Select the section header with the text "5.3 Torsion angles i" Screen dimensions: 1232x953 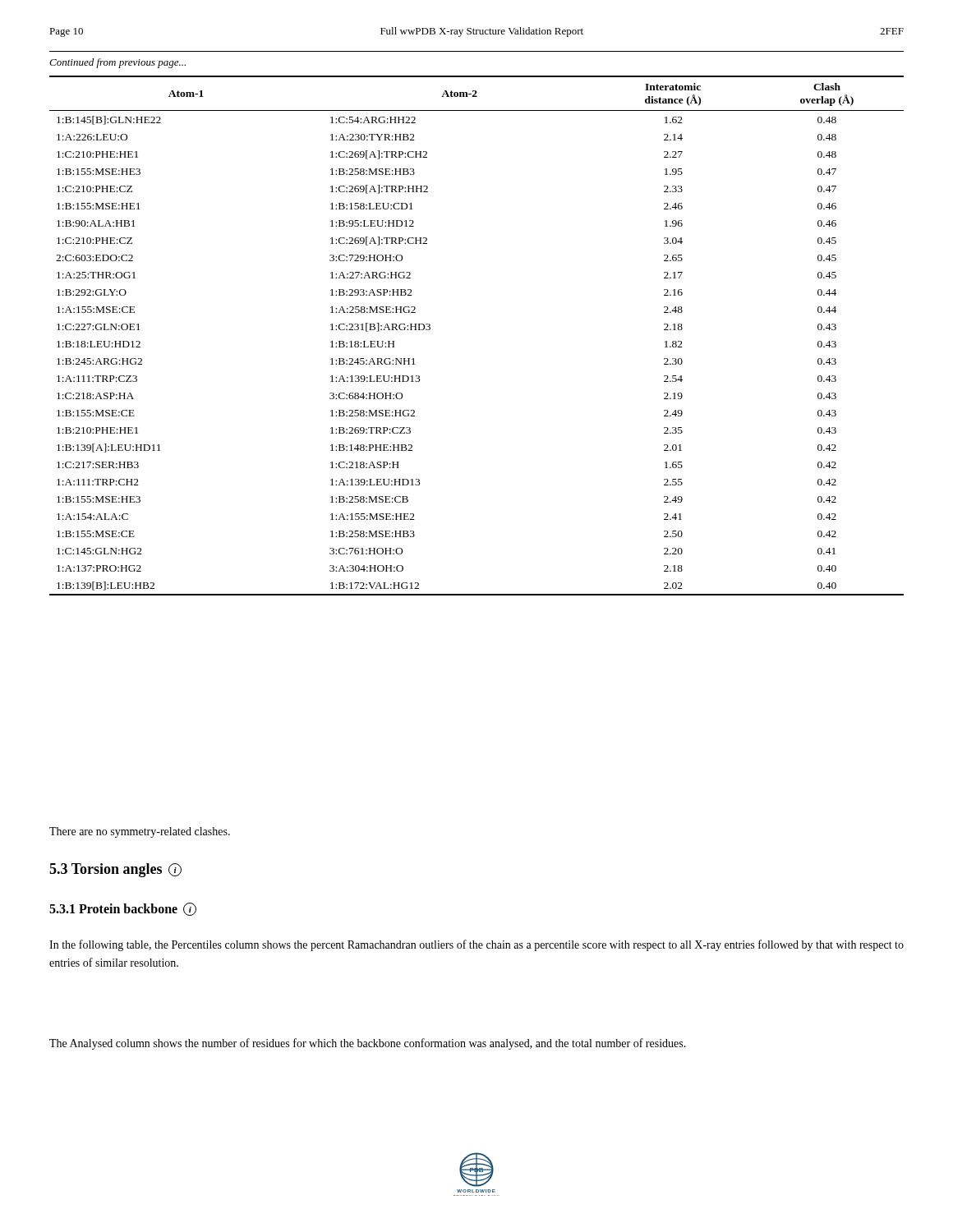115,869
